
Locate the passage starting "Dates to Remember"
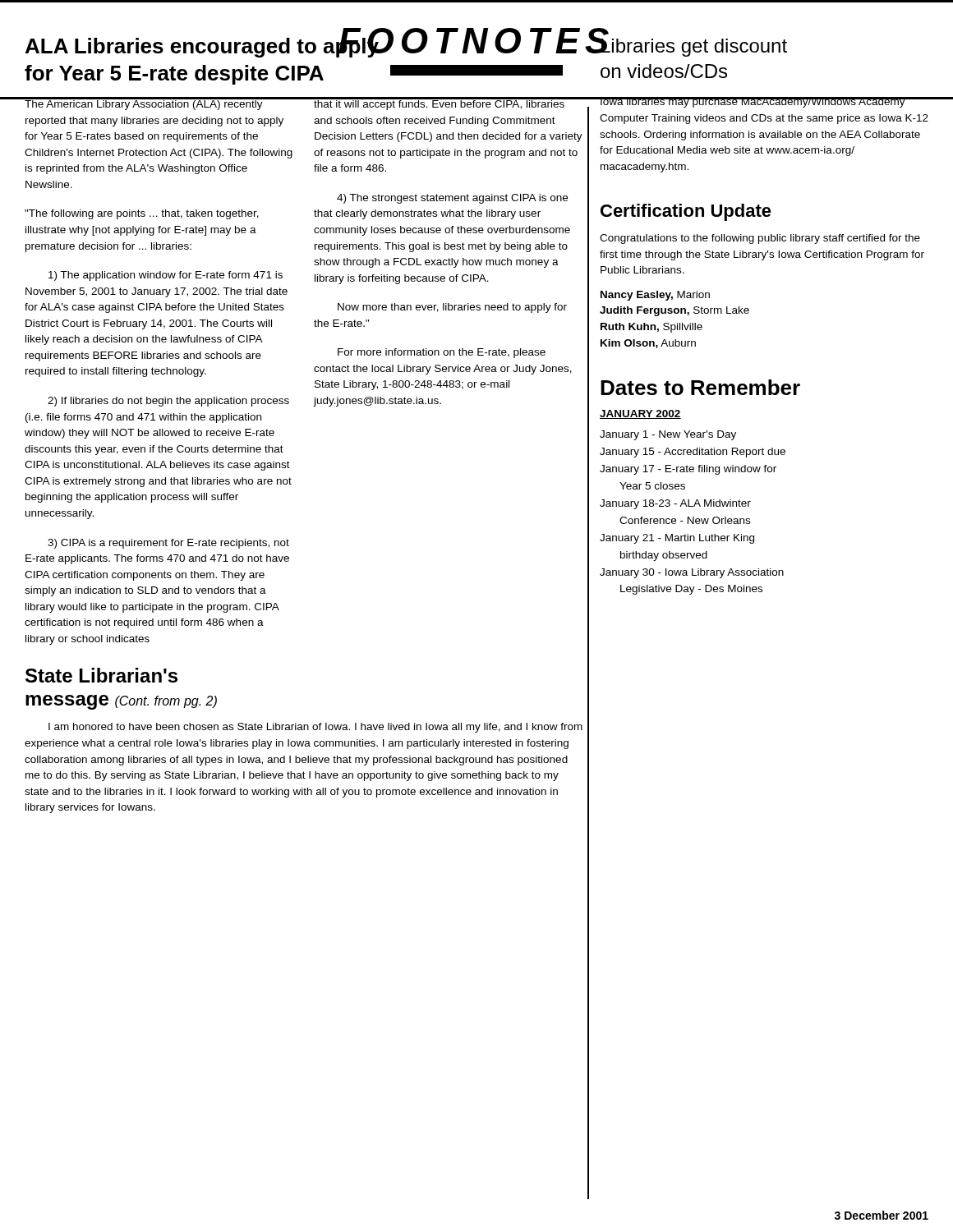[x=700, y=388]
